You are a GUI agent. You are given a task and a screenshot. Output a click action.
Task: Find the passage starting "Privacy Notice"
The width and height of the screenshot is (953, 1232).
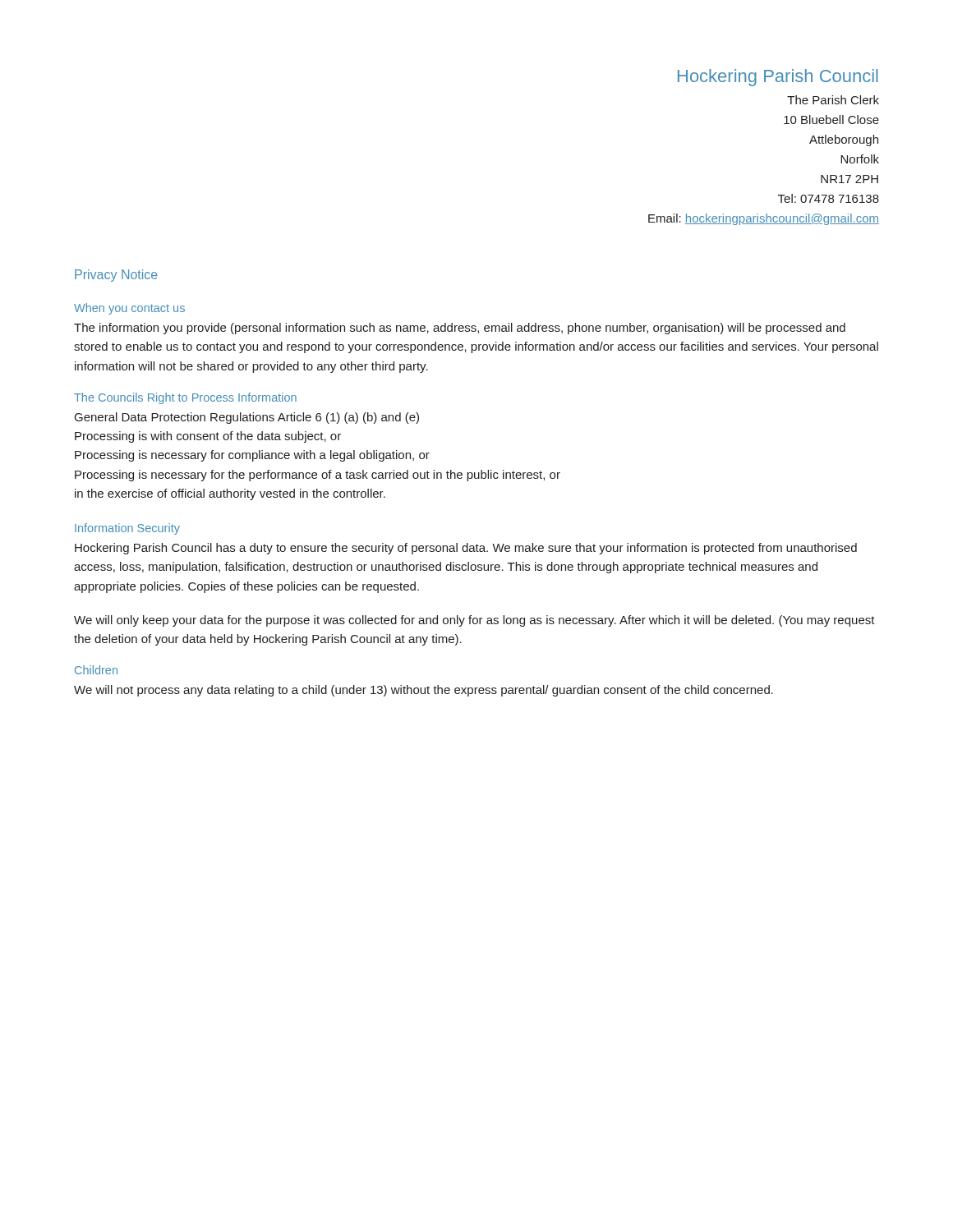tap(116, 275)
